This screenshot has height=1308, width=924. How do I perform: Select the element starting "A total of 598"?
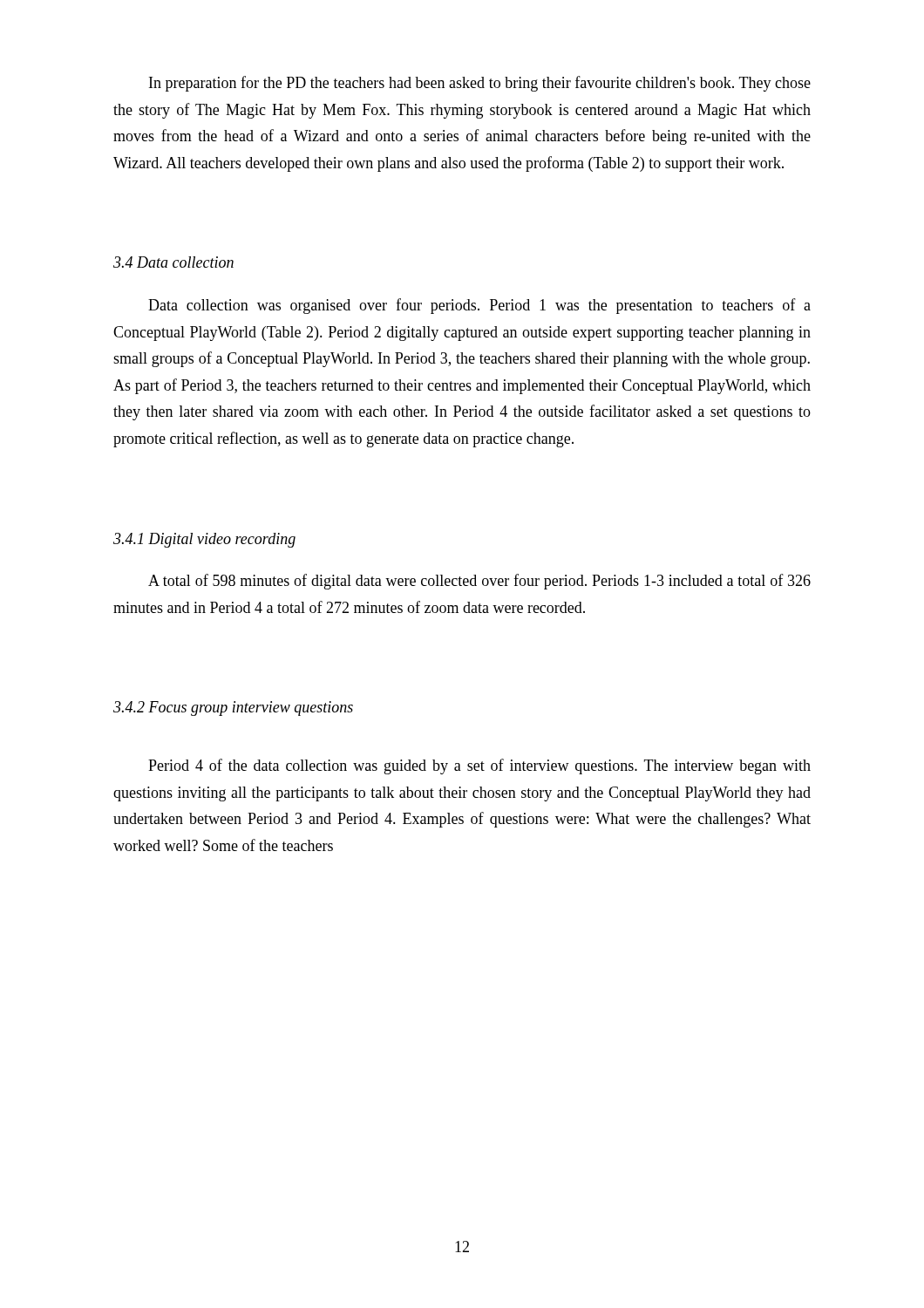click(x=462, y=594)
